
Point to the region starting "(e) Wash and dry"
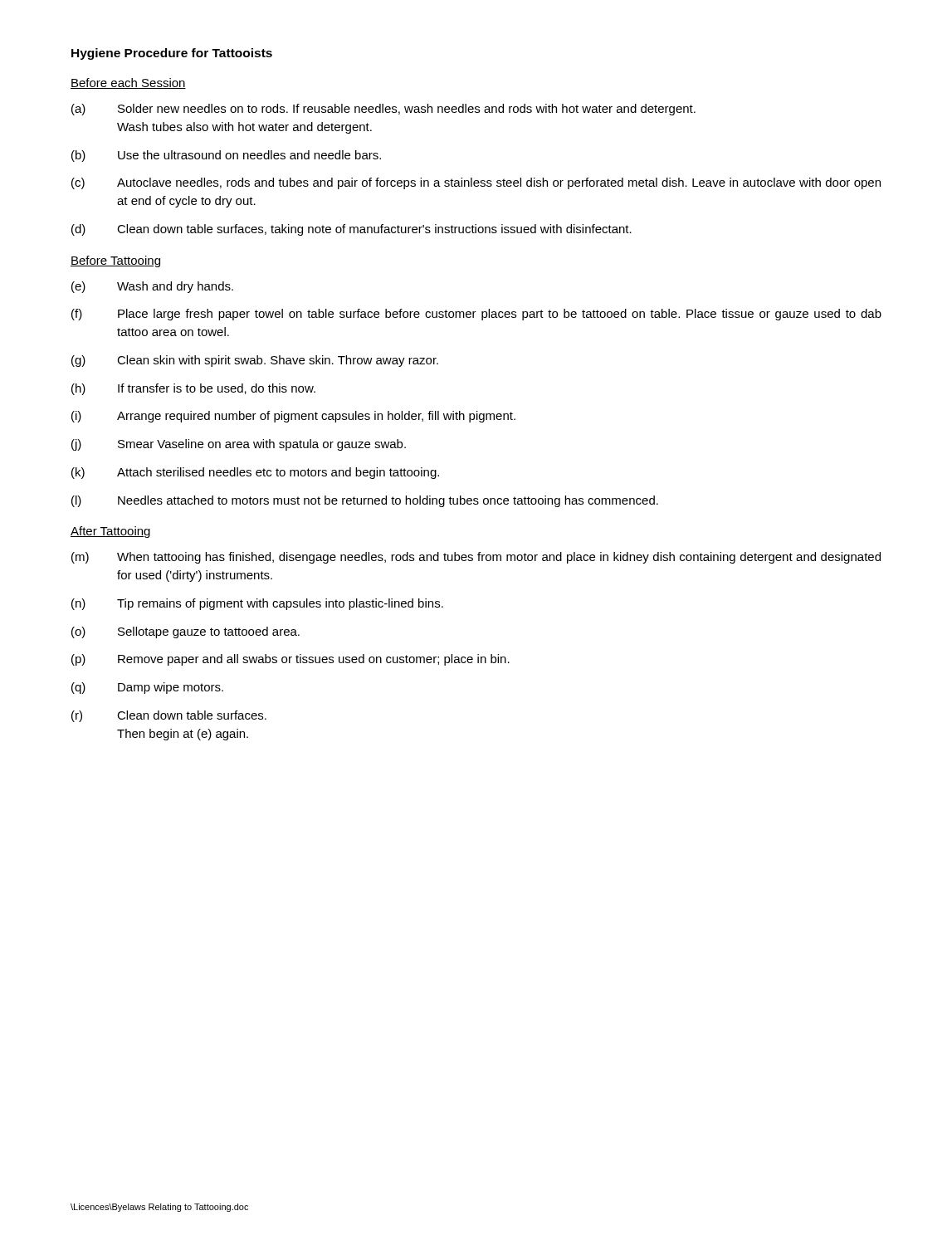click(x=152, y=287)
